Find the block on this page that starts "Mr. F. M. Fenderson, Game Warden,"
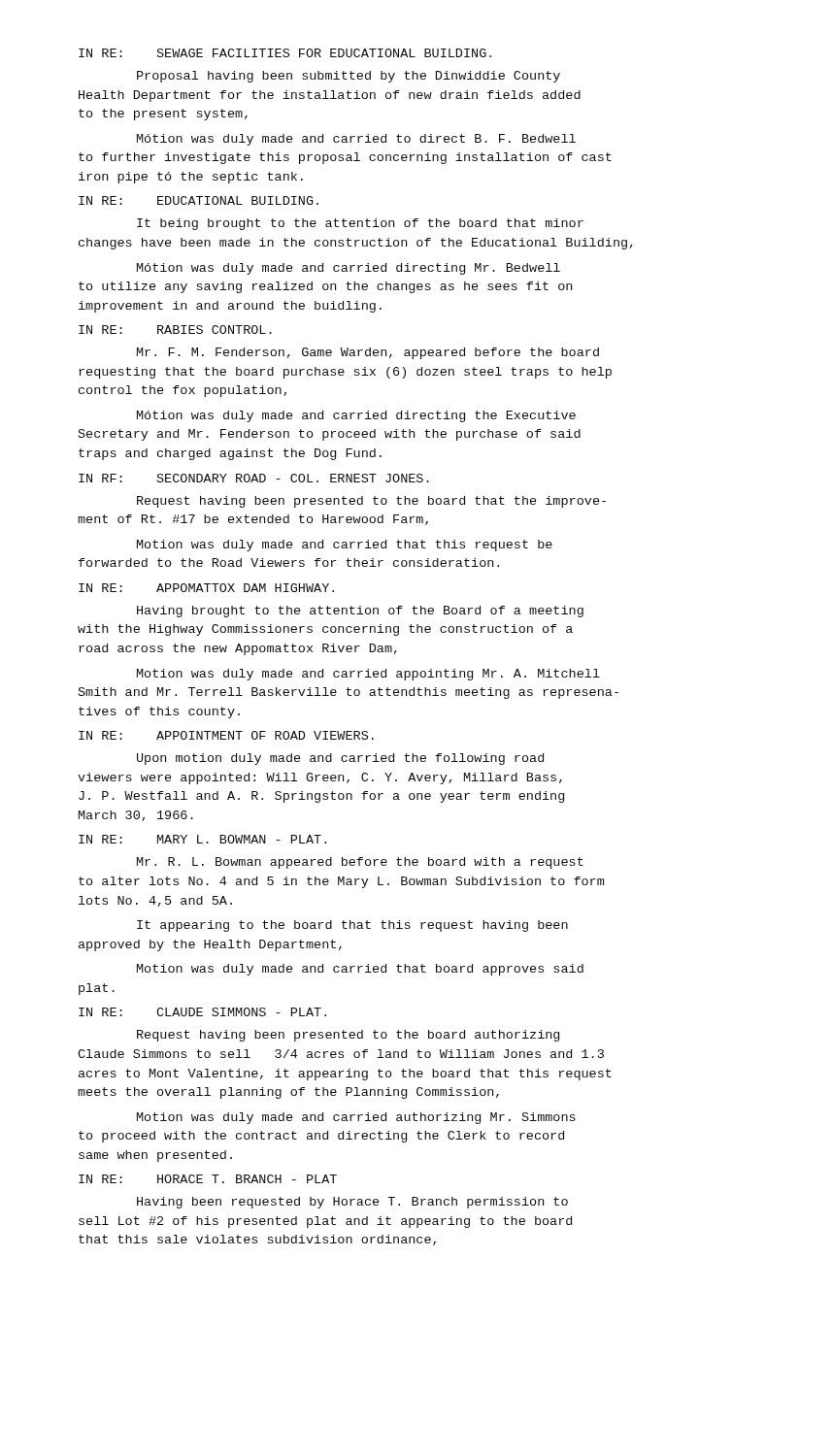This screenshot has height=1456, width=832. tap(345, 372)
